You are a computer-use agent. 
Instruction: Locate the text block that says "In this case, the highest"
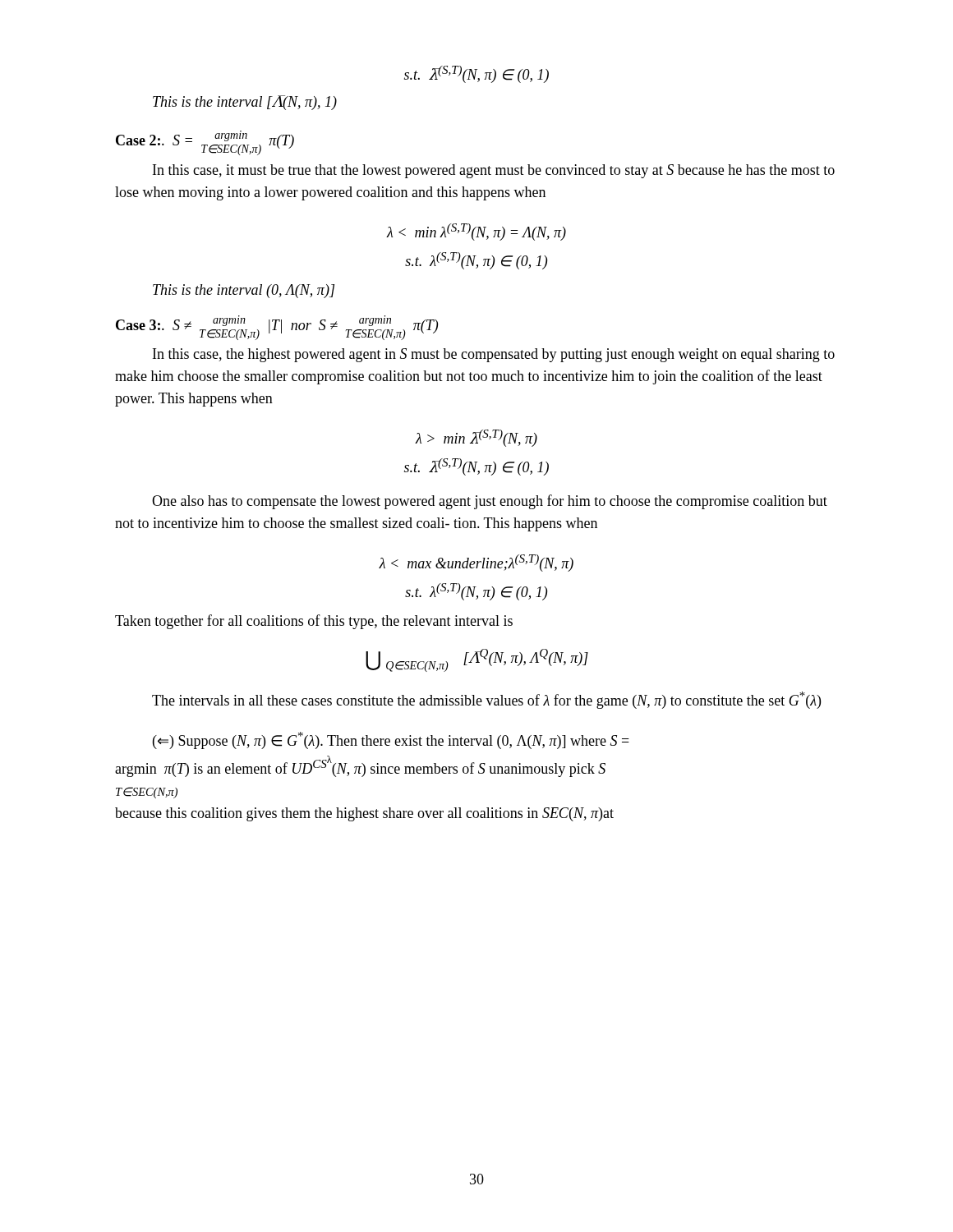(475, 376)
